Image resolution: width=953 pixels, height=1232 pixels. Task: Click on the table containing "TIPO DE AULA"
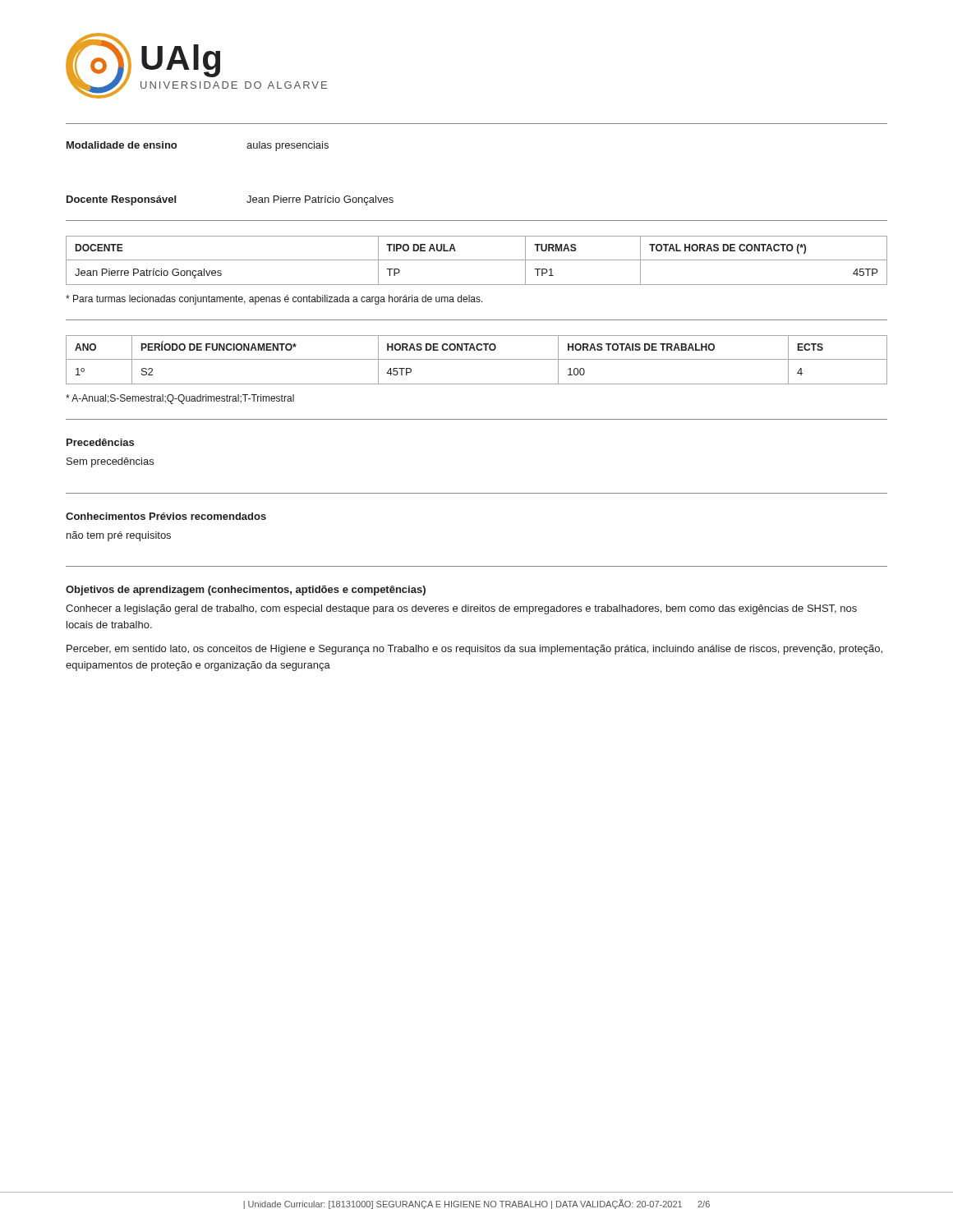point(476,260)
